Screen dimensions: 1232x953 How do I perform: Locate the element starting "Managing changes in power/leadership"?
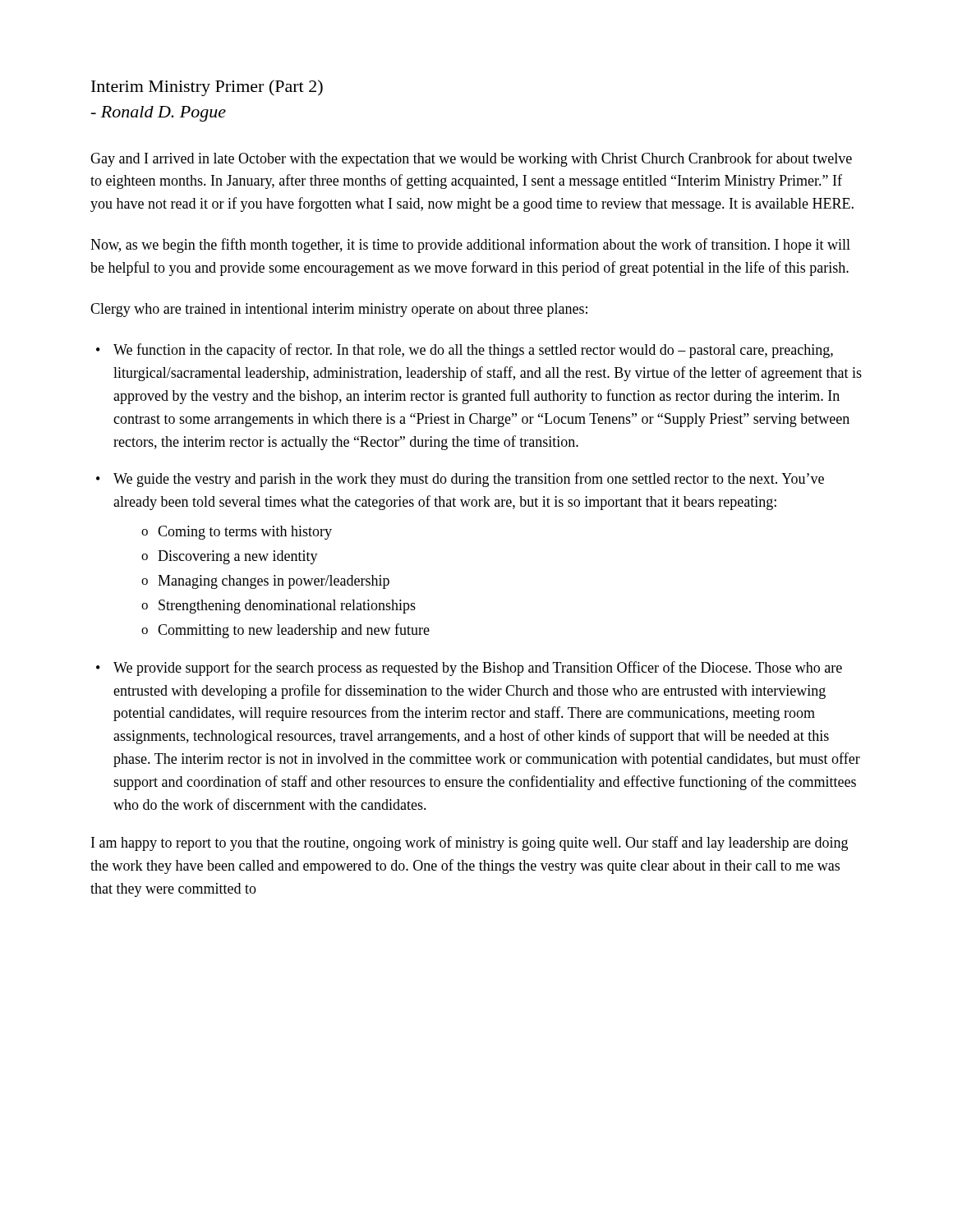coord(274,581)
